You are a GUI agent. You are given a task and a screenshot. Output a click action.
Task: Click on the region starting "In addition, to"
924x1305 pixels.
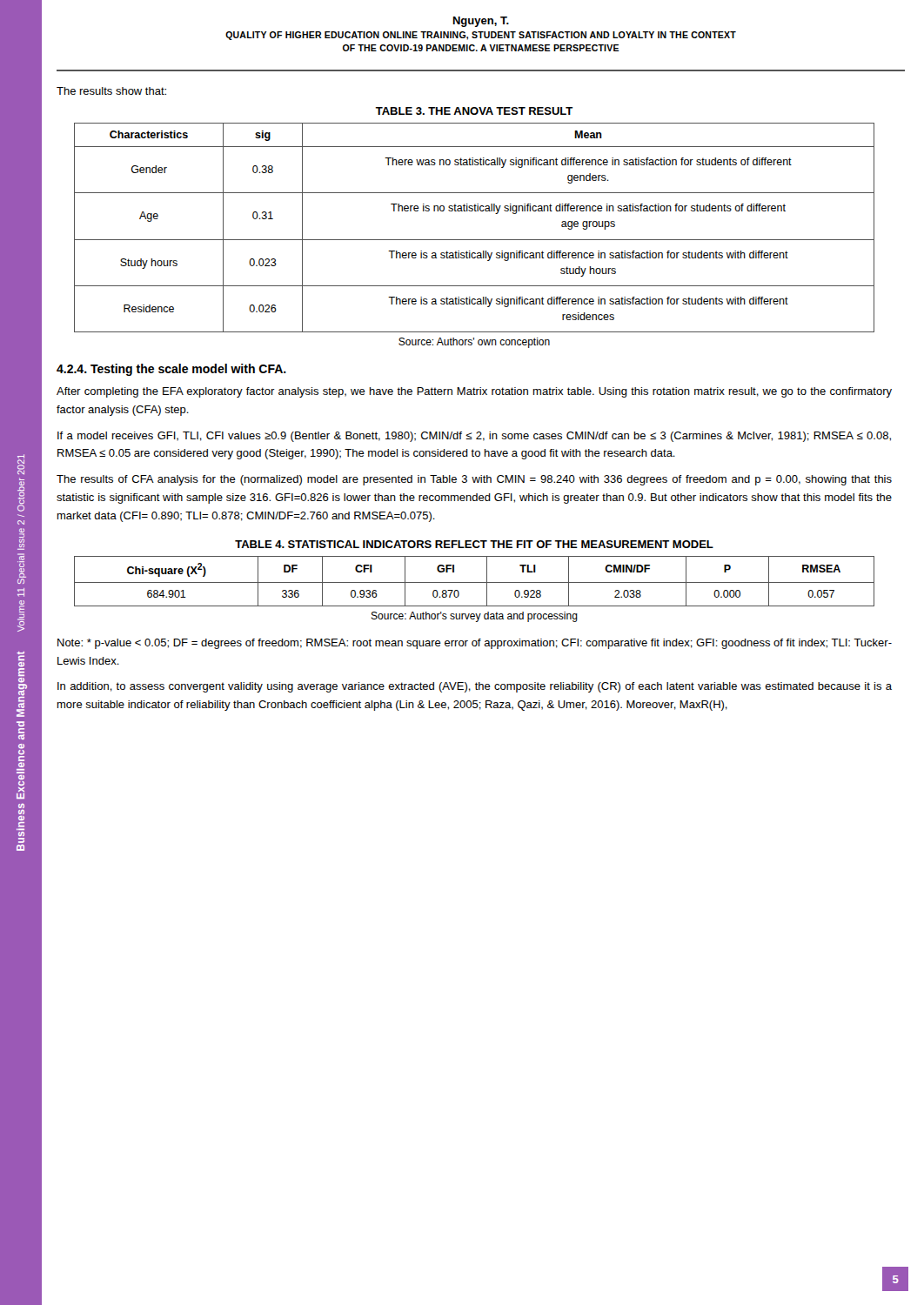pyautogui.click(x=474, y=695)
